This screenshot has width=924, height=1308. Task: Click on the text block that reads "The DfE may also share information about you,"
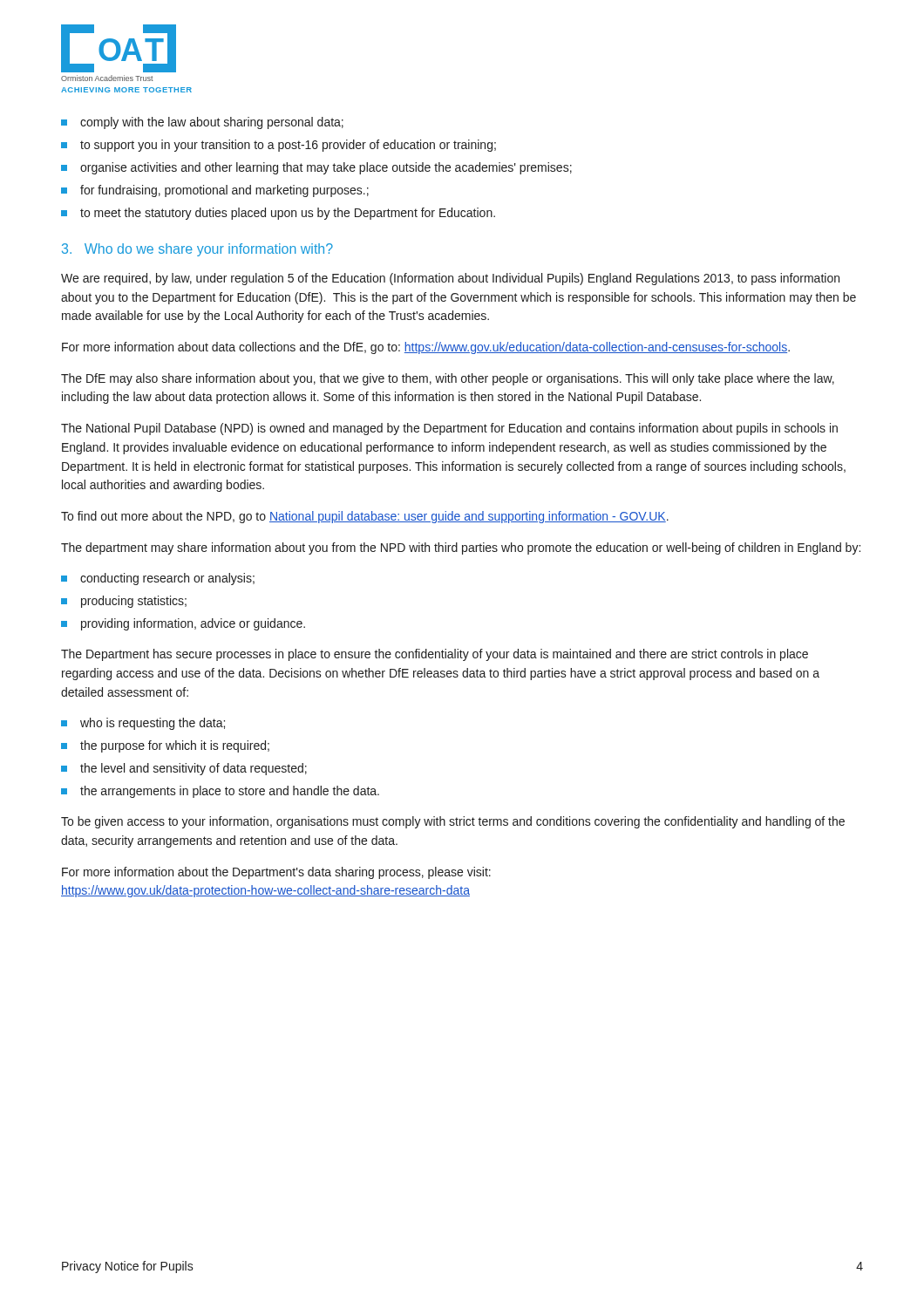point(448,388)
